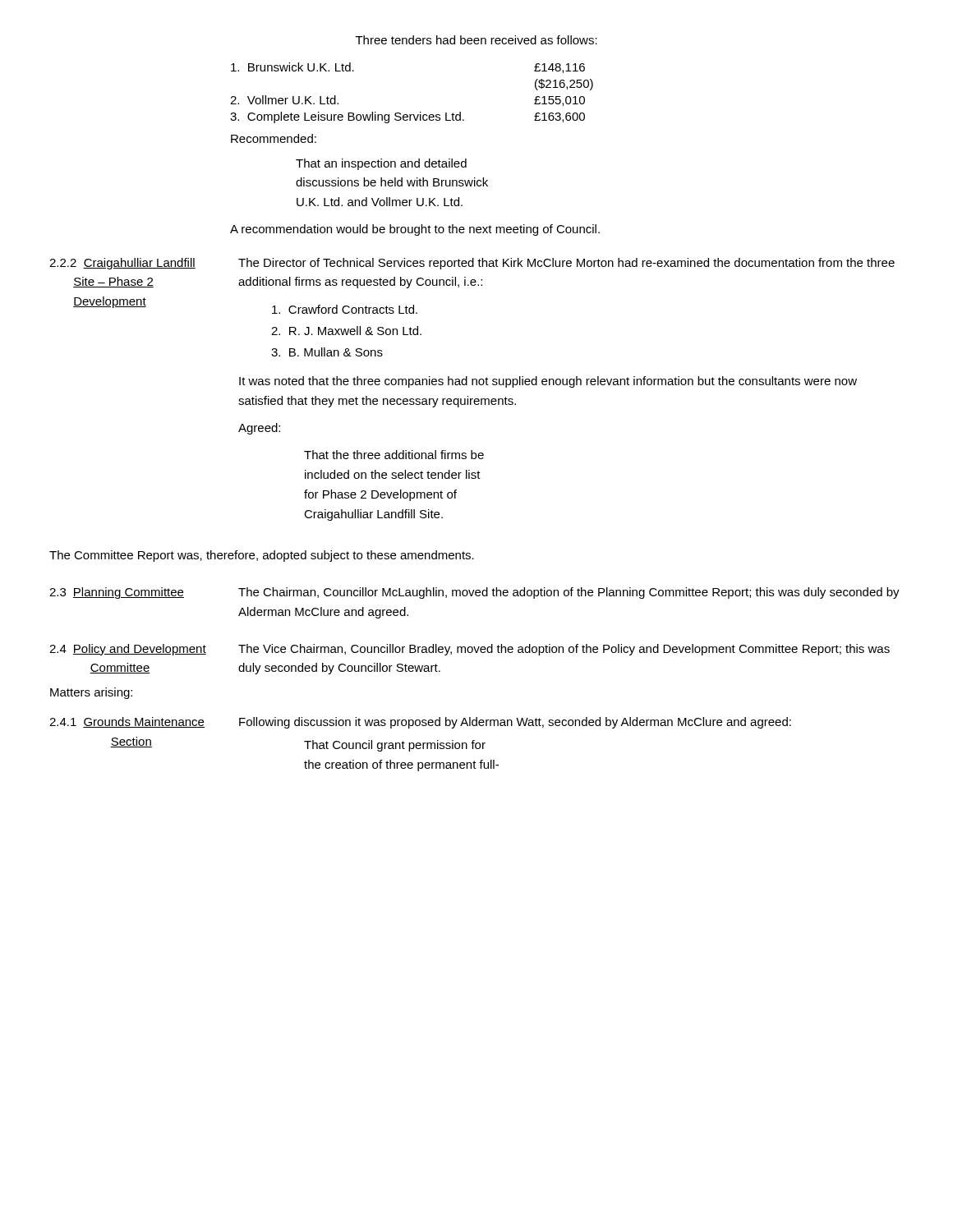Point to the block beginning "The Chairman, Councillor McLaughlin,"
Viewport: 953px width, 1232px height.
[x=569, y=602]
